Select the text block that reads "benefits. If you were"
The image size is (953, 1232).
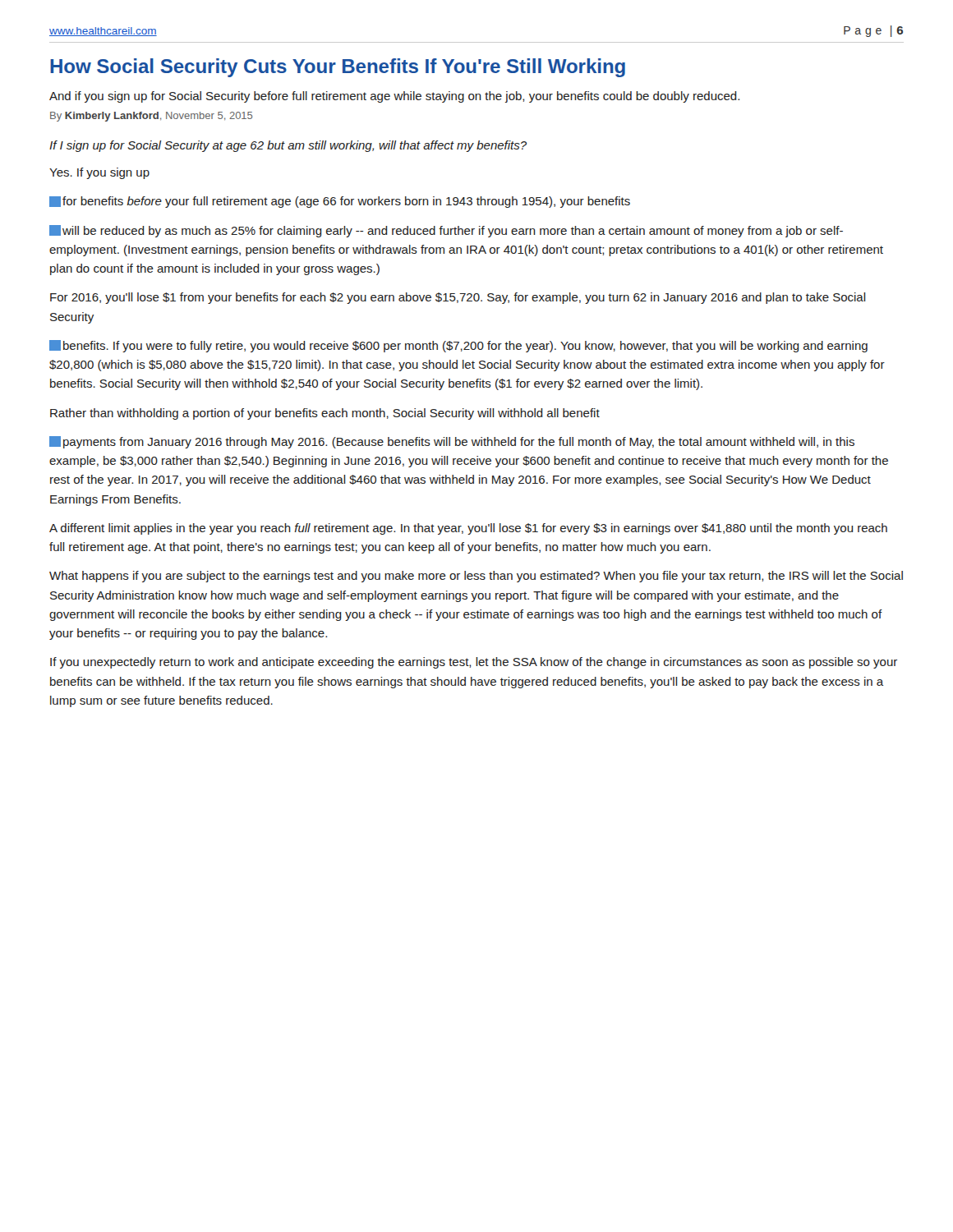467,364
